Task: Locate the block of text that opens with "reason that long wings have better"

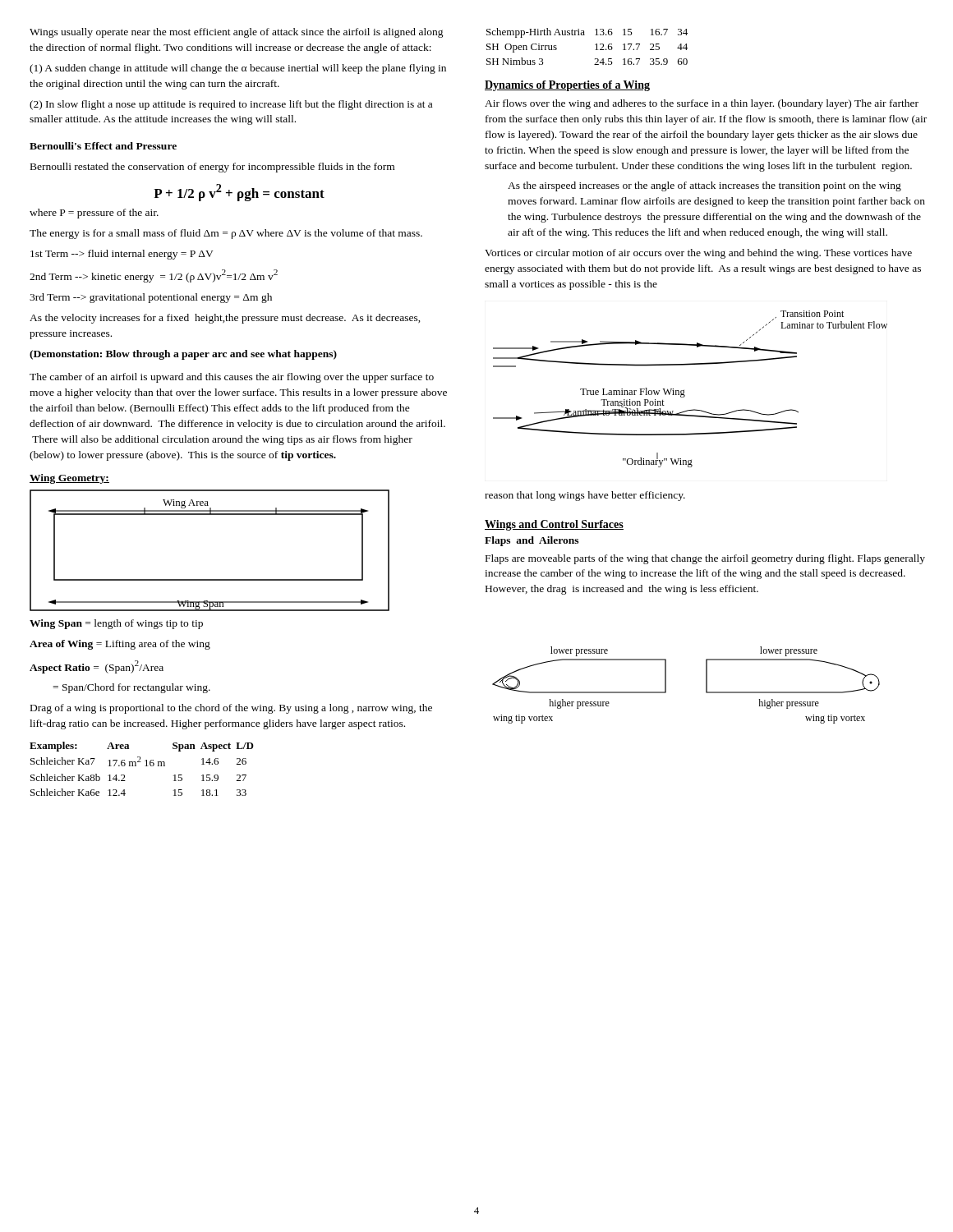Action: tap(585, 496)
